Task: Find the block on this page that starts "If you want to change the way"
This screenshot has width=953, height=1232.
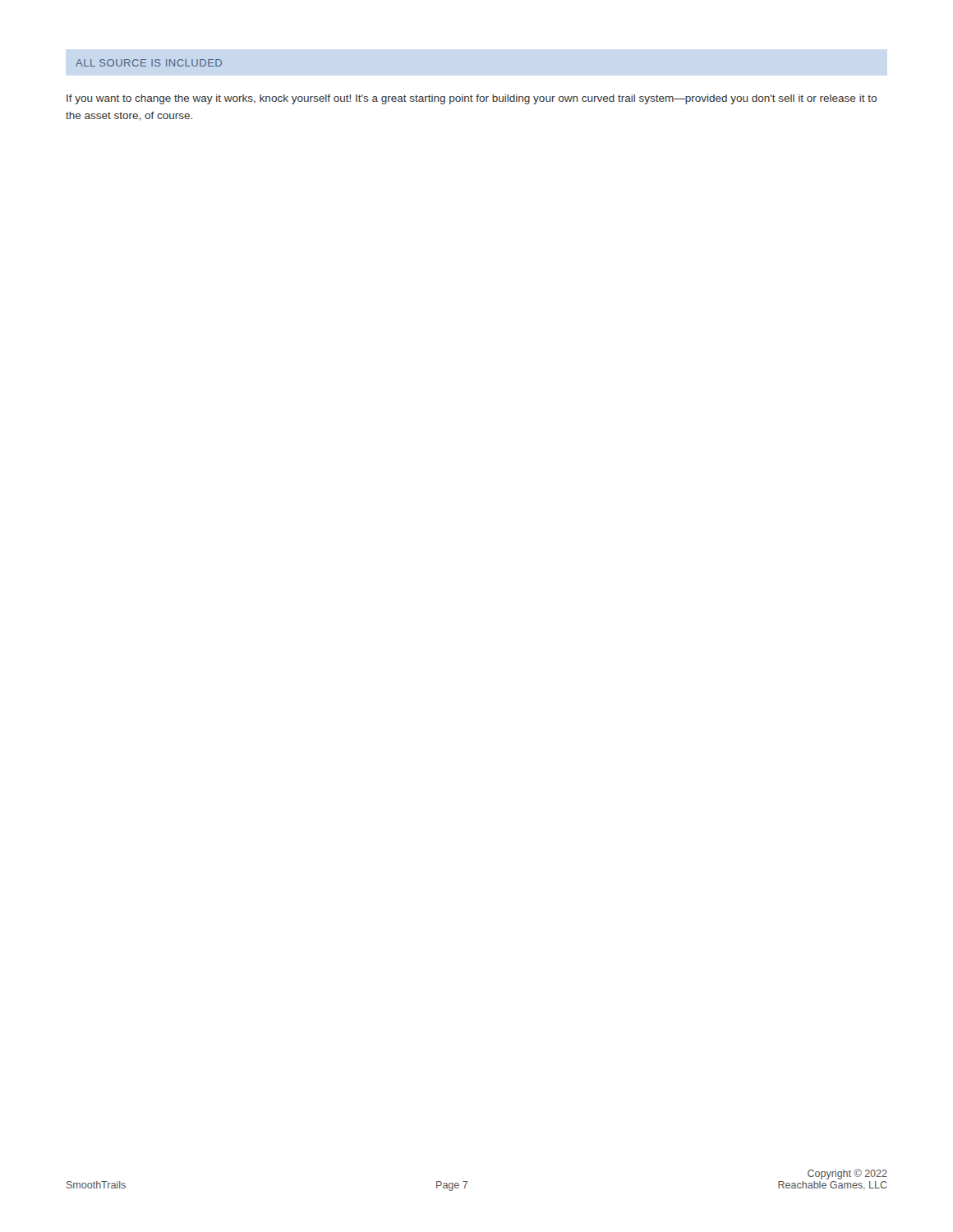Action: point(471,107)
